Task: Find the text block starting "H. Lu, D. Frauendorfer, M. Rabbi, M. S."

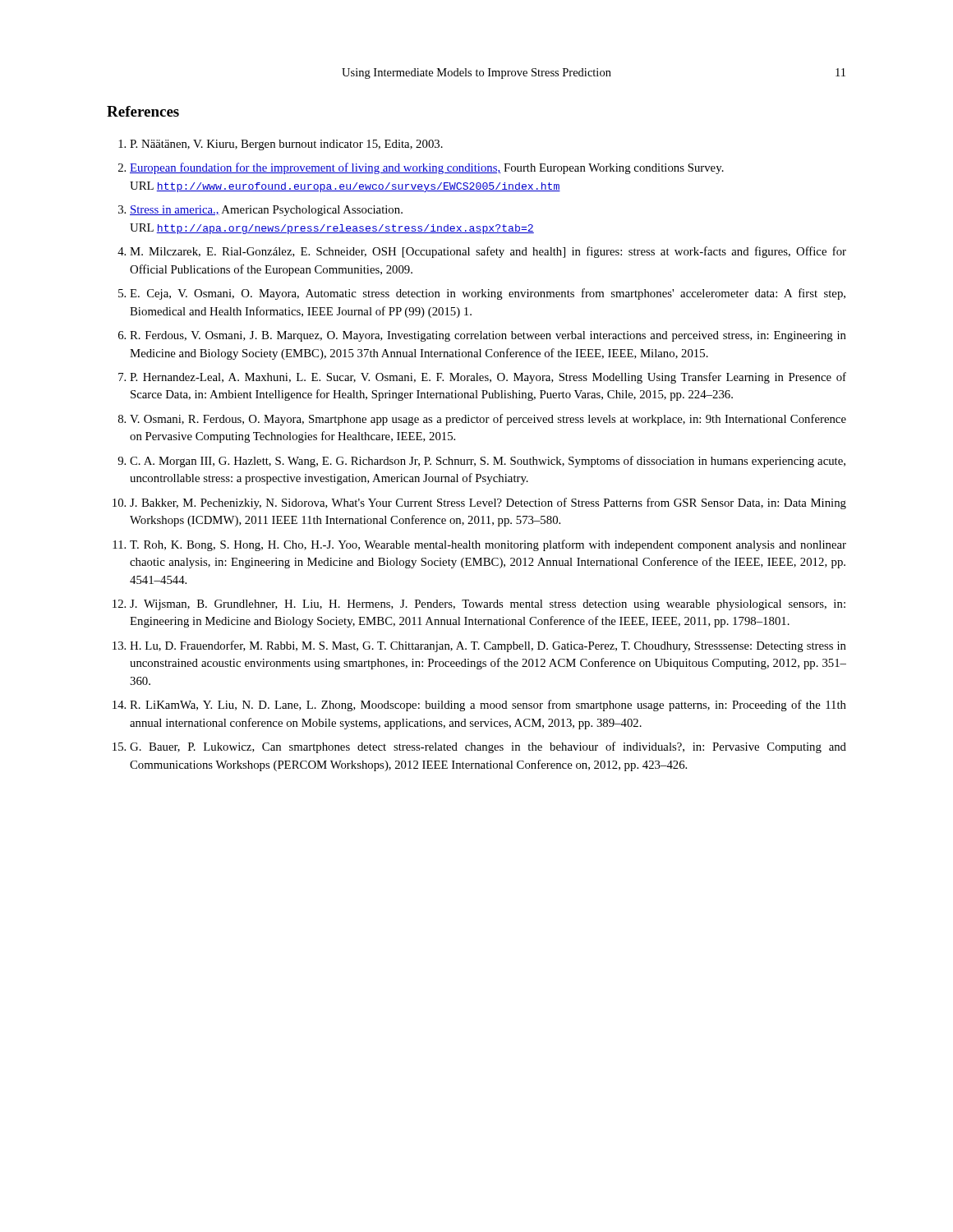Action: 488,663
